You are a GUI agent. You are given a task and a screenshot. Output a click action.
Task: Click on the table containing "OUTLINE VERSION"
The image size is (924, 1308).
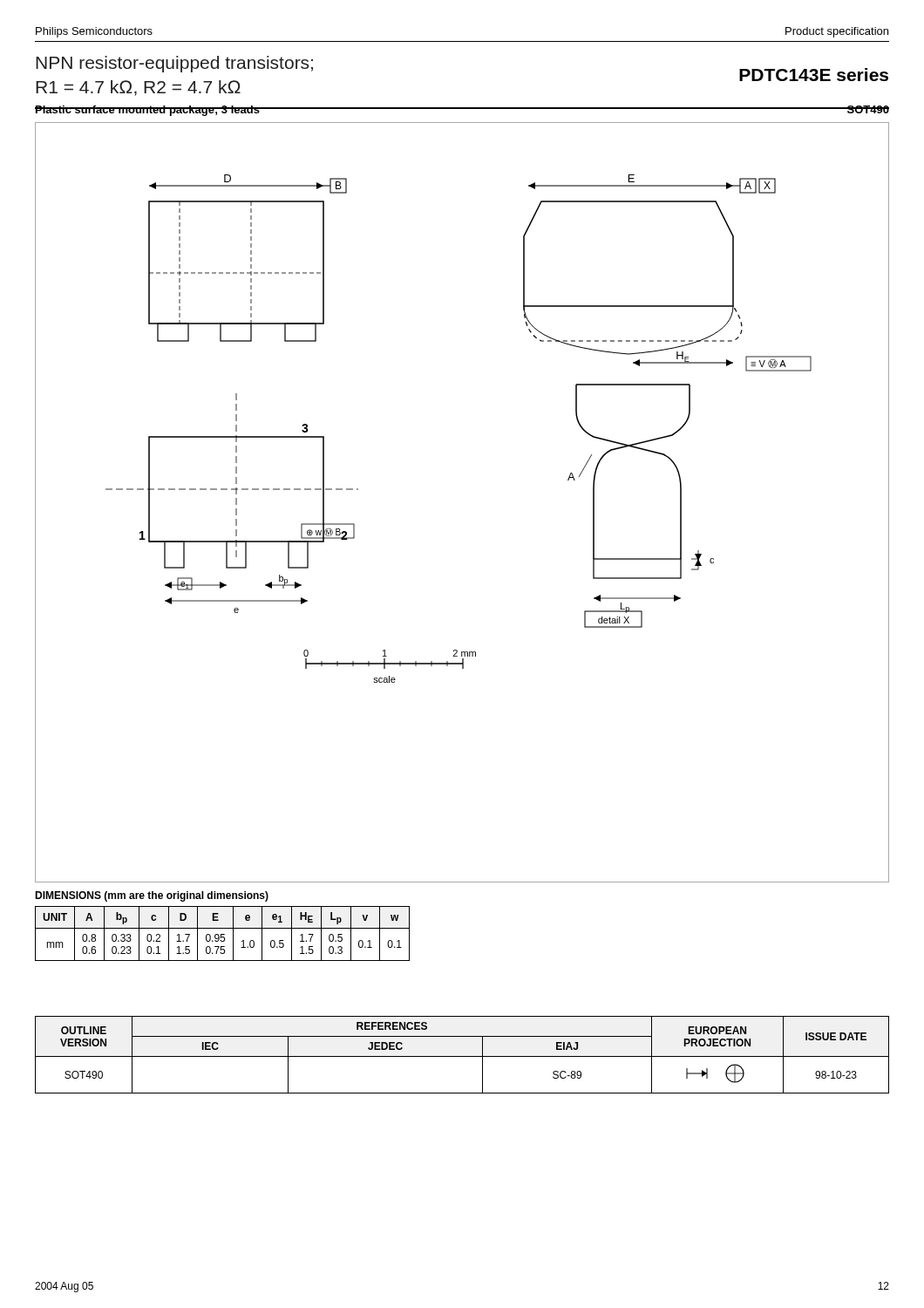pyautogui.click(x=462, y=1055)
